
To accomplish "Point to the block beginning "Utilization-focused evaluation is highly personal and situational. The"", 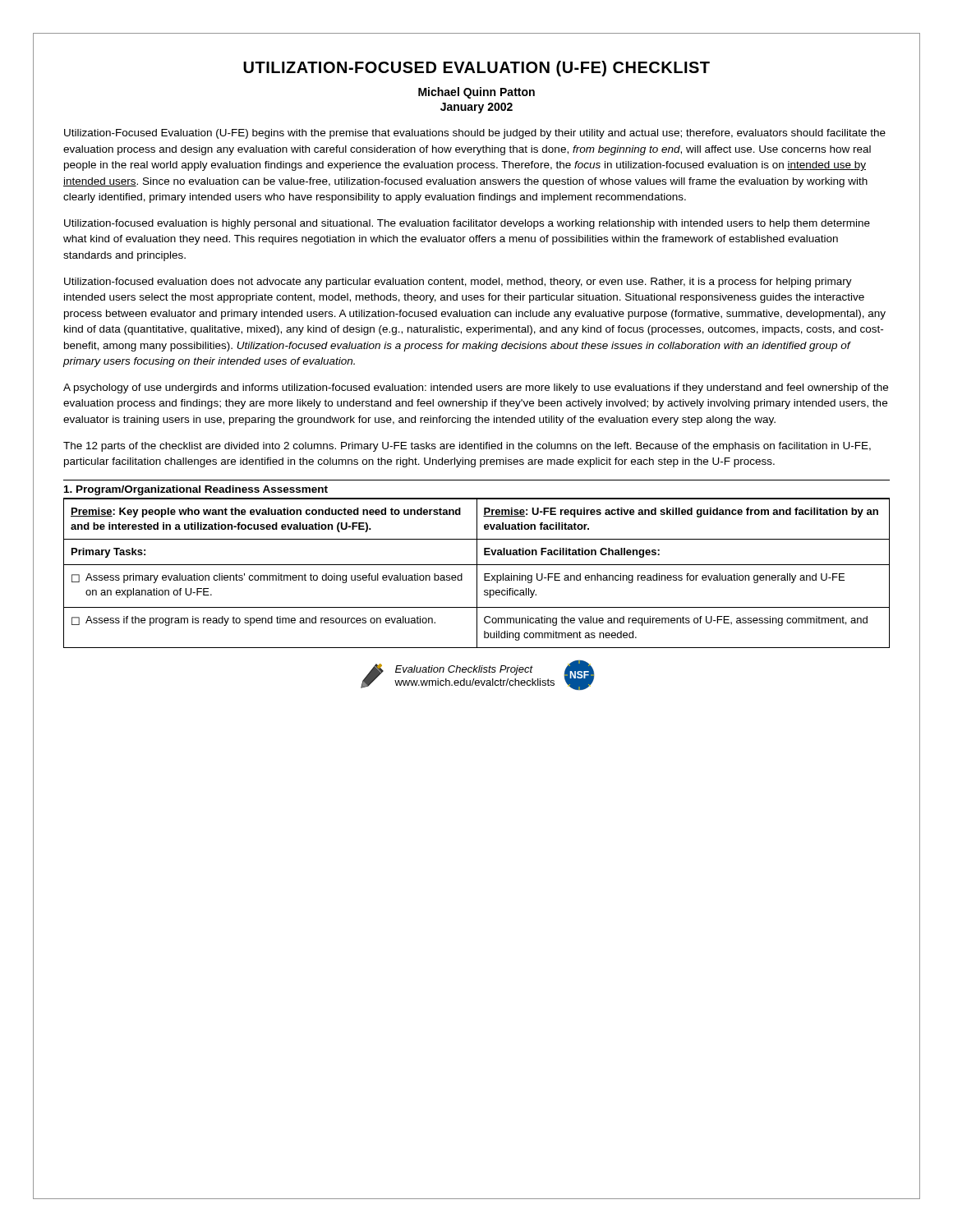I will tap(467, 239).
